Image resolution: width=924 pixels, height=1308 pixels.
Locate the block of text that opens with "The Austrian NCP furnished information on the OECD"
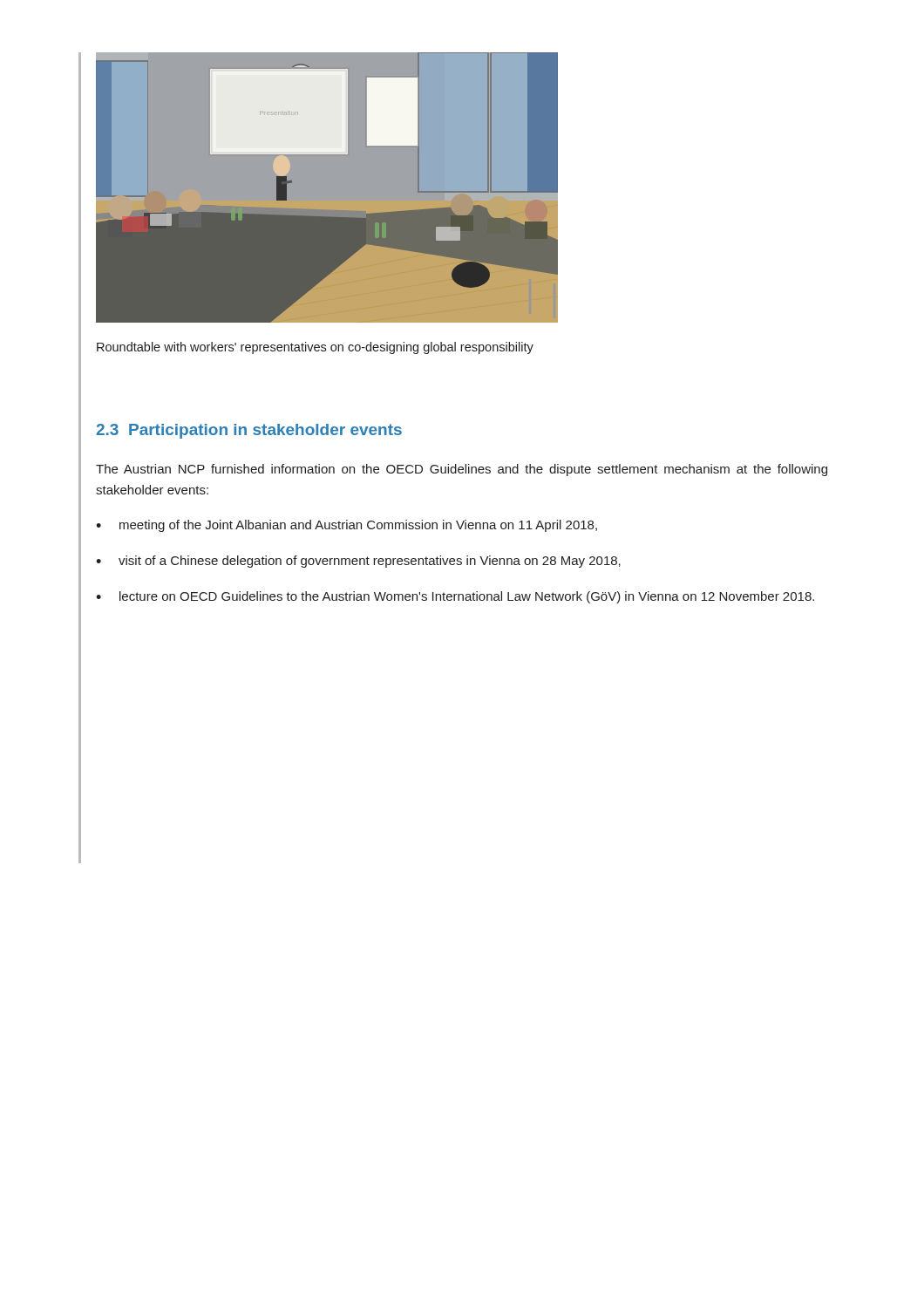[462, 479]
